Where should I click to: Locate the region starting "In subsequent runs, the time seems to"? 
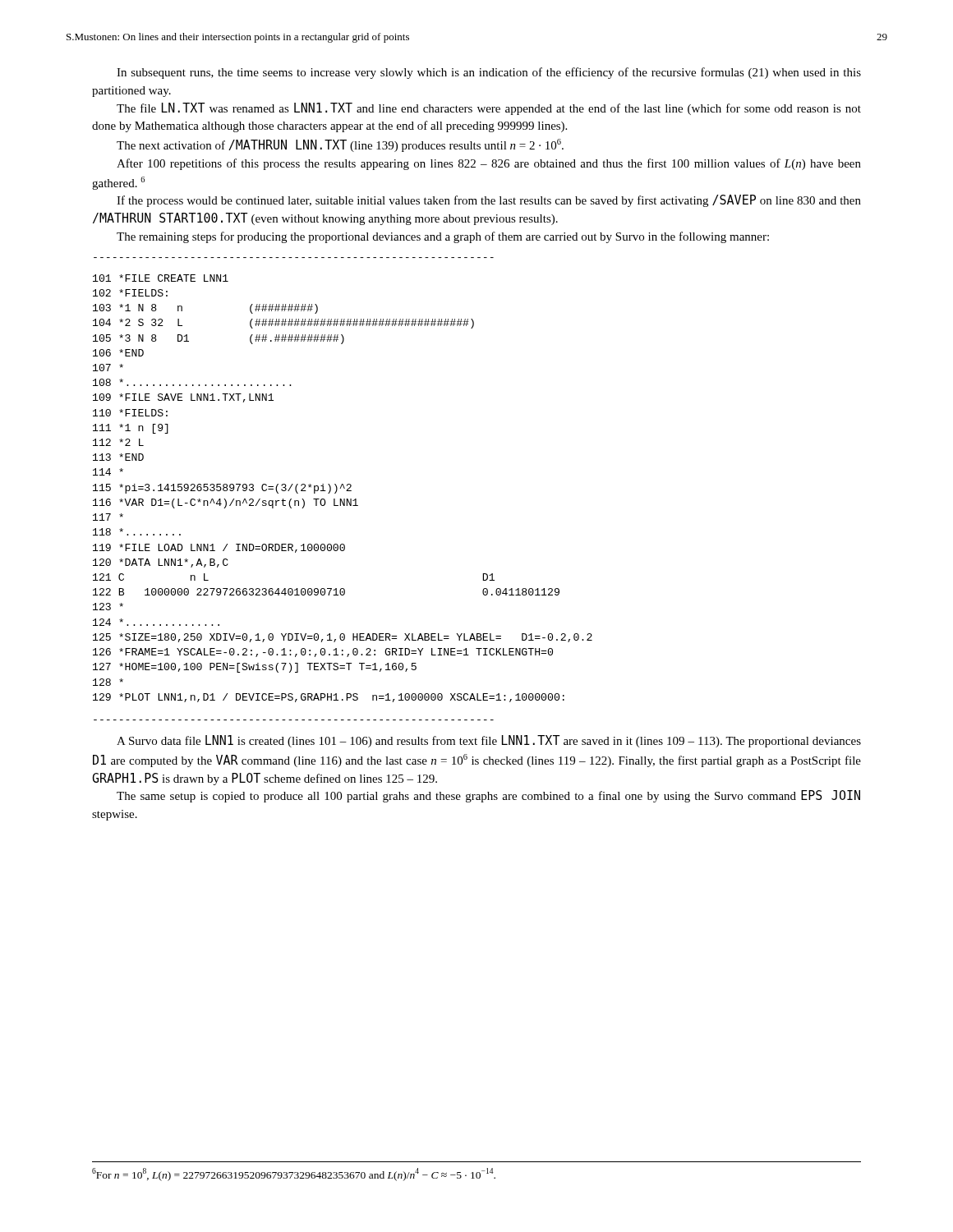476,155
